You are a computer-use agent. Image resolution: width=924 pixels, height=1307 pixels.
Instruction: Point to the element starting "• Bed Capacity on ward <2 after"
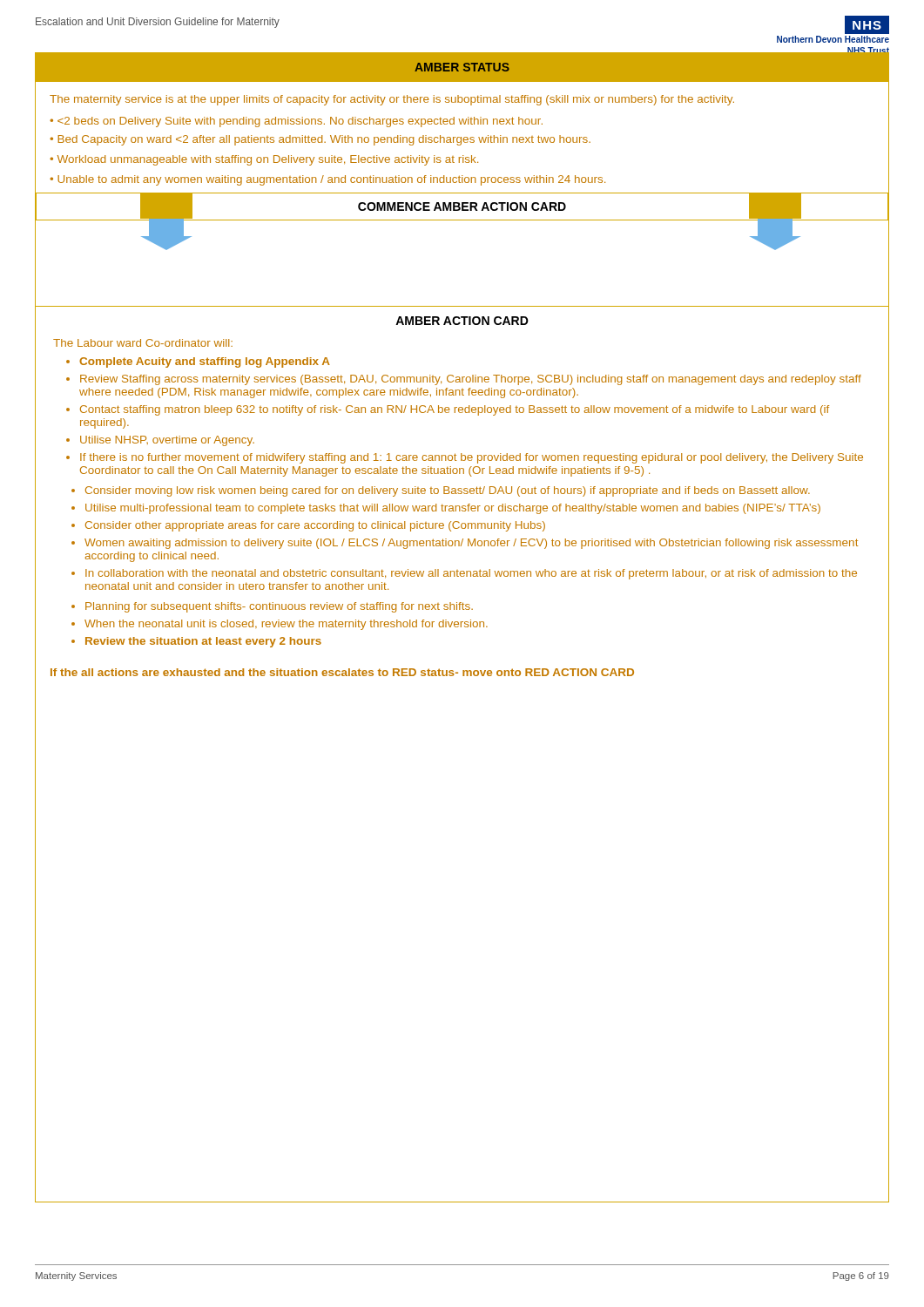pos(320,139)
